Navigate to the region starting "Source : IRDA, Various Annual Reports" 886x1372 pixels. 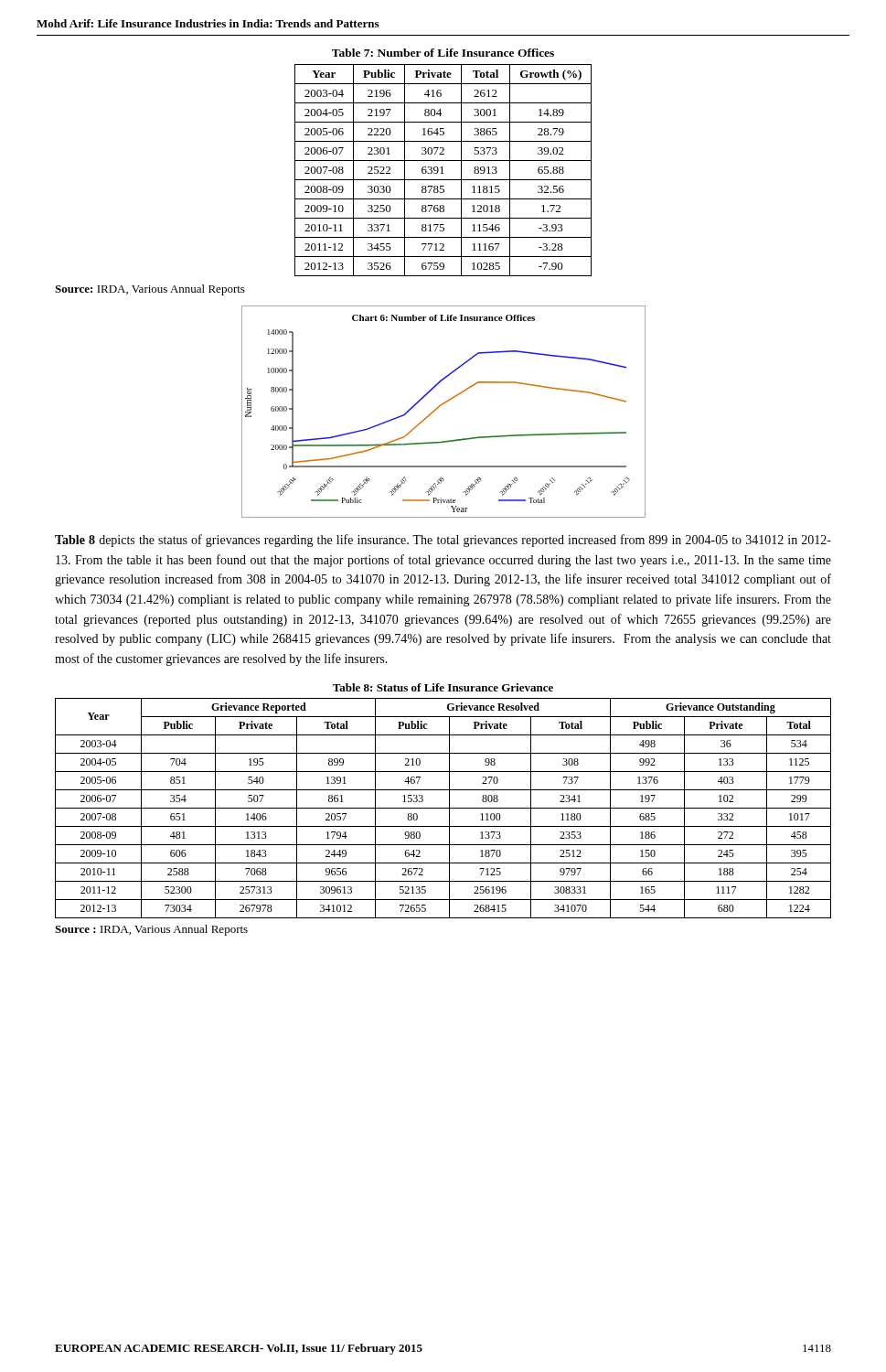click(x=151, y=929)
